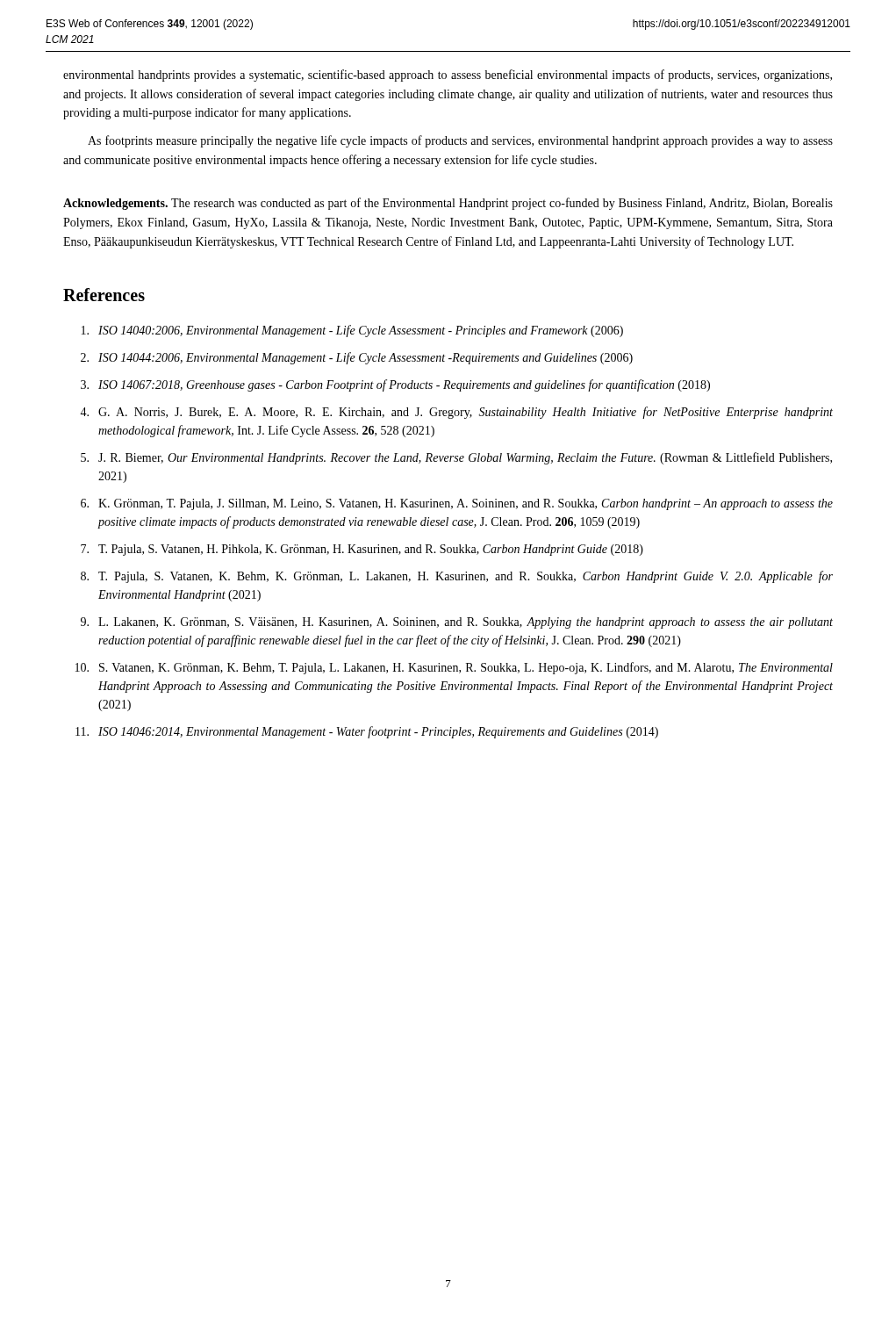This screenshot has width=896, height=1317.
Task: Find the text block that reads "environmental handprints provides a systematic,"
Action: (448, 94)
